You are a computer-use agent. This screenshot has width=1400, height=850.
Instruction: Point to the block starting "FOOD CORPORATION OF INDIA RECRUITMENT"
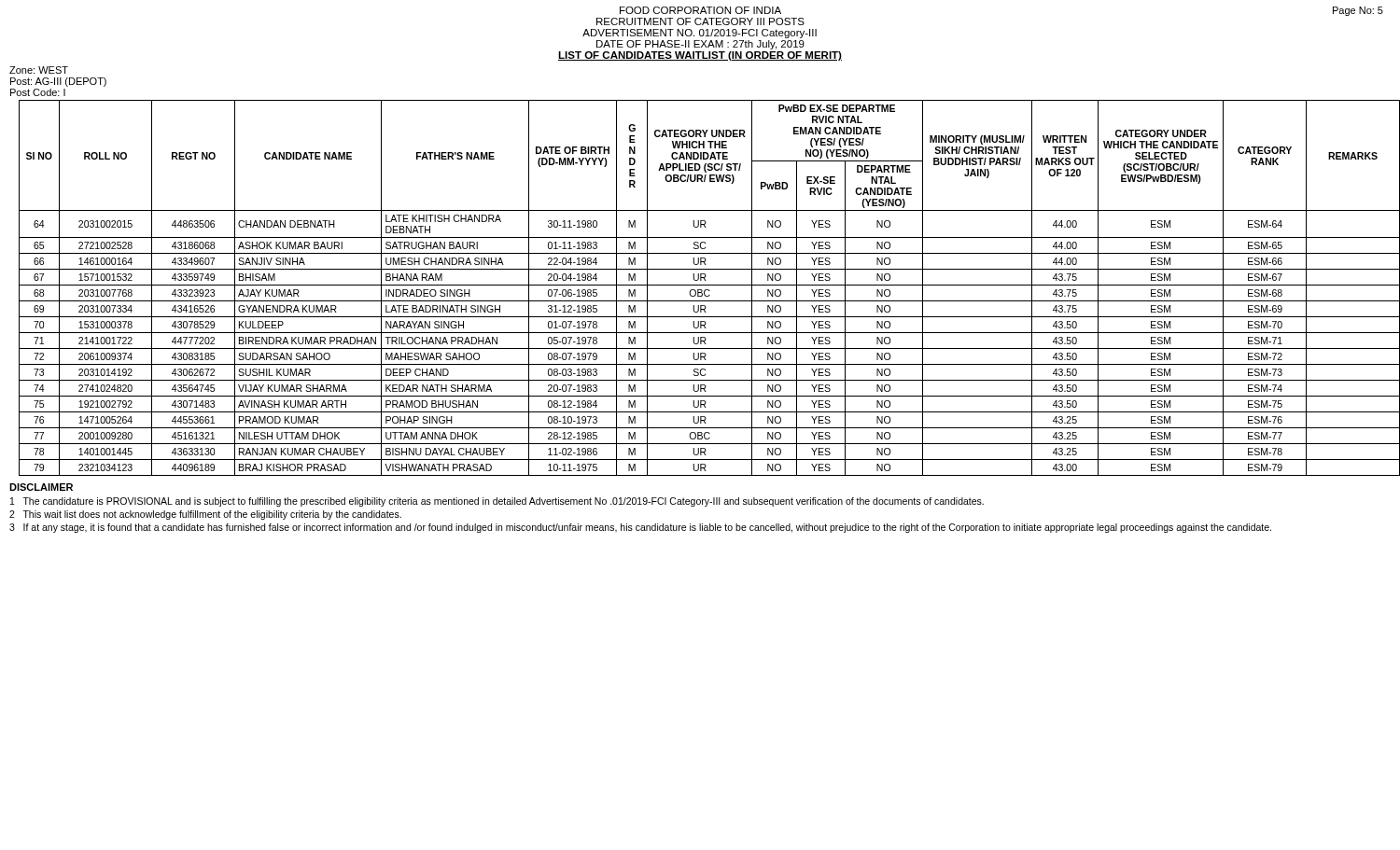point(700,33)
